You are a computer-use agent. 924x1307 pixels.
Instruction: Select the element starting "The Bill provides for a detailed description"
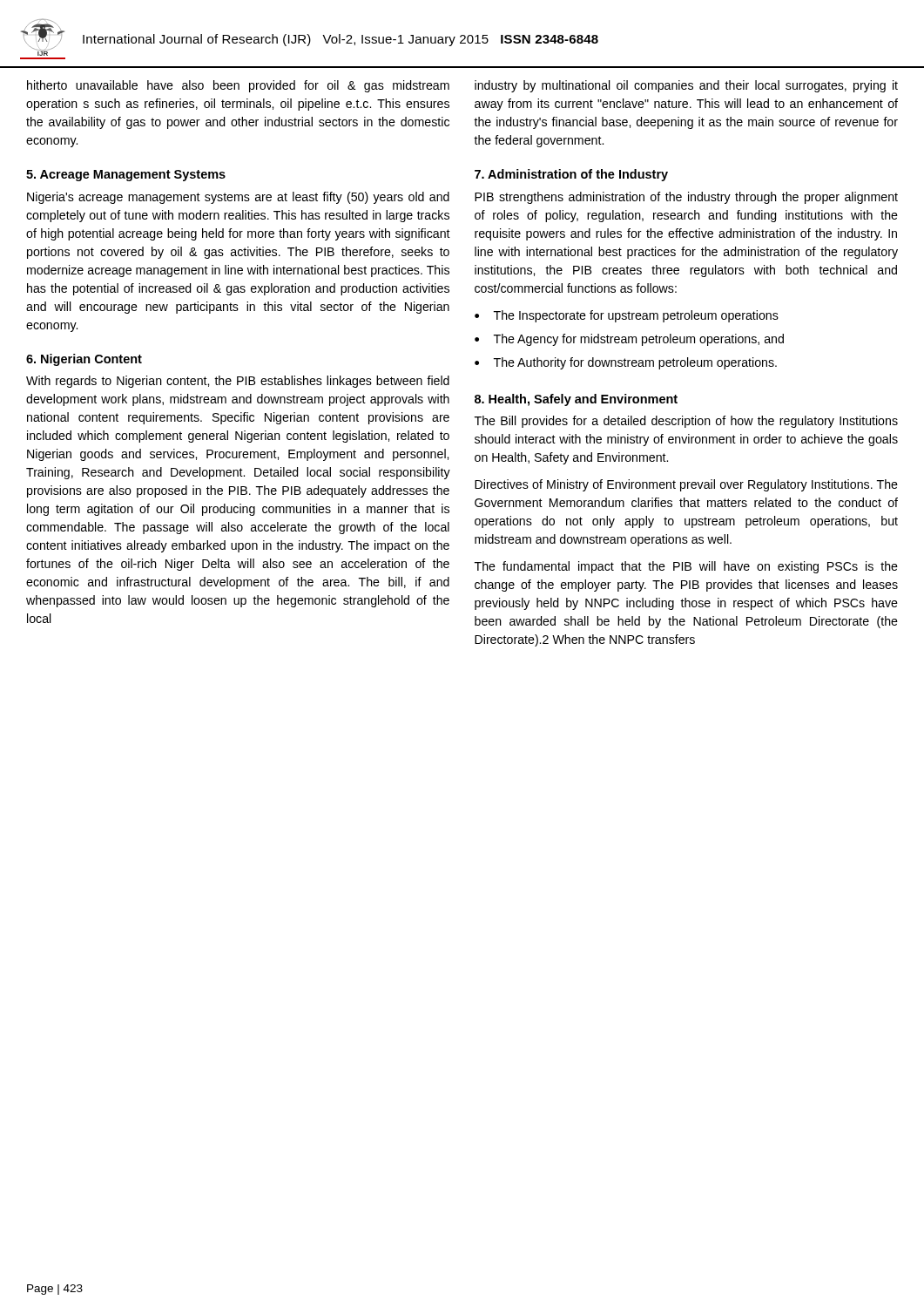point(686,439)
